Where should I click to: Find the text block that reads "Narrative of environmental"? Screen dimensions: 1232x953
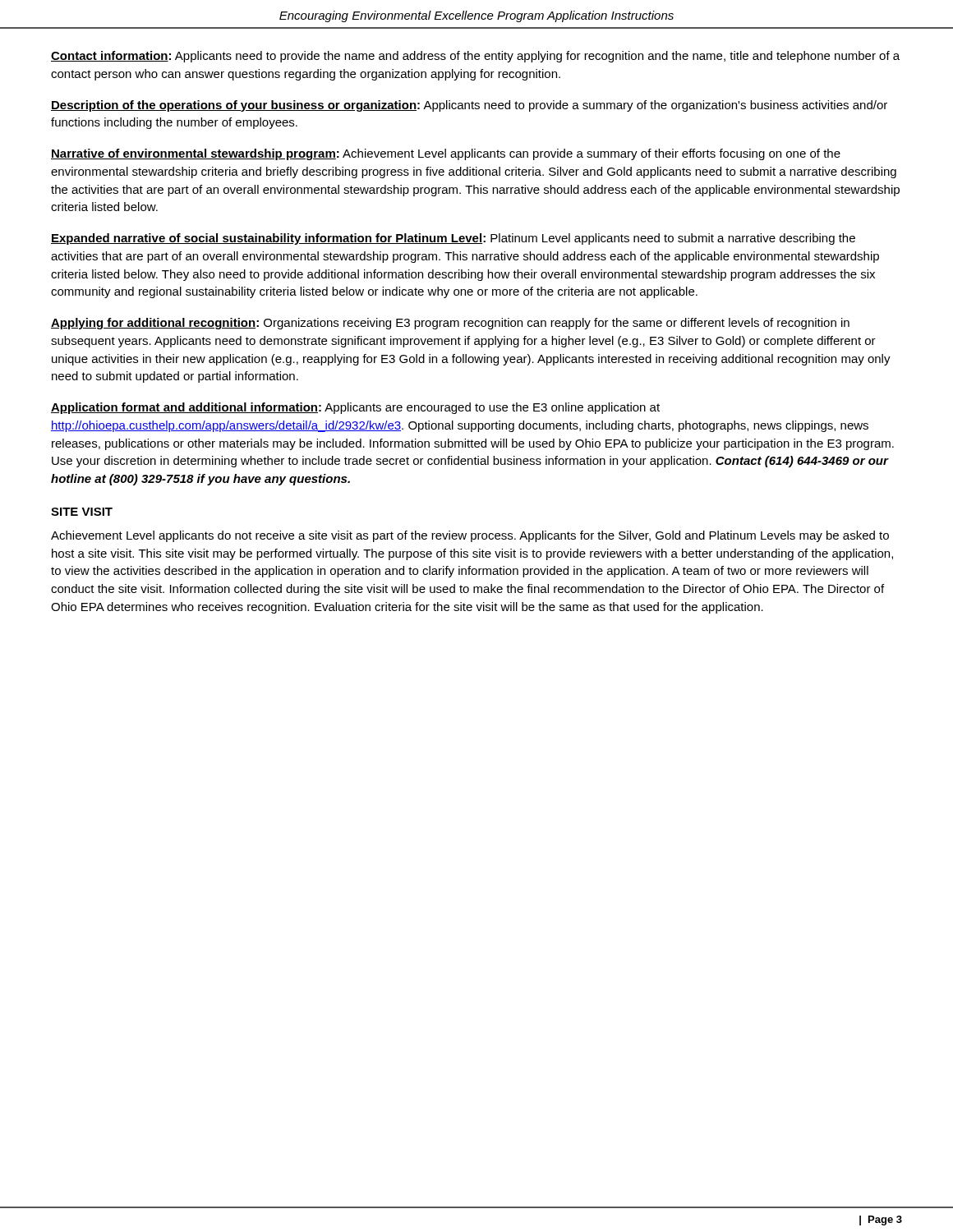point(475,180)
